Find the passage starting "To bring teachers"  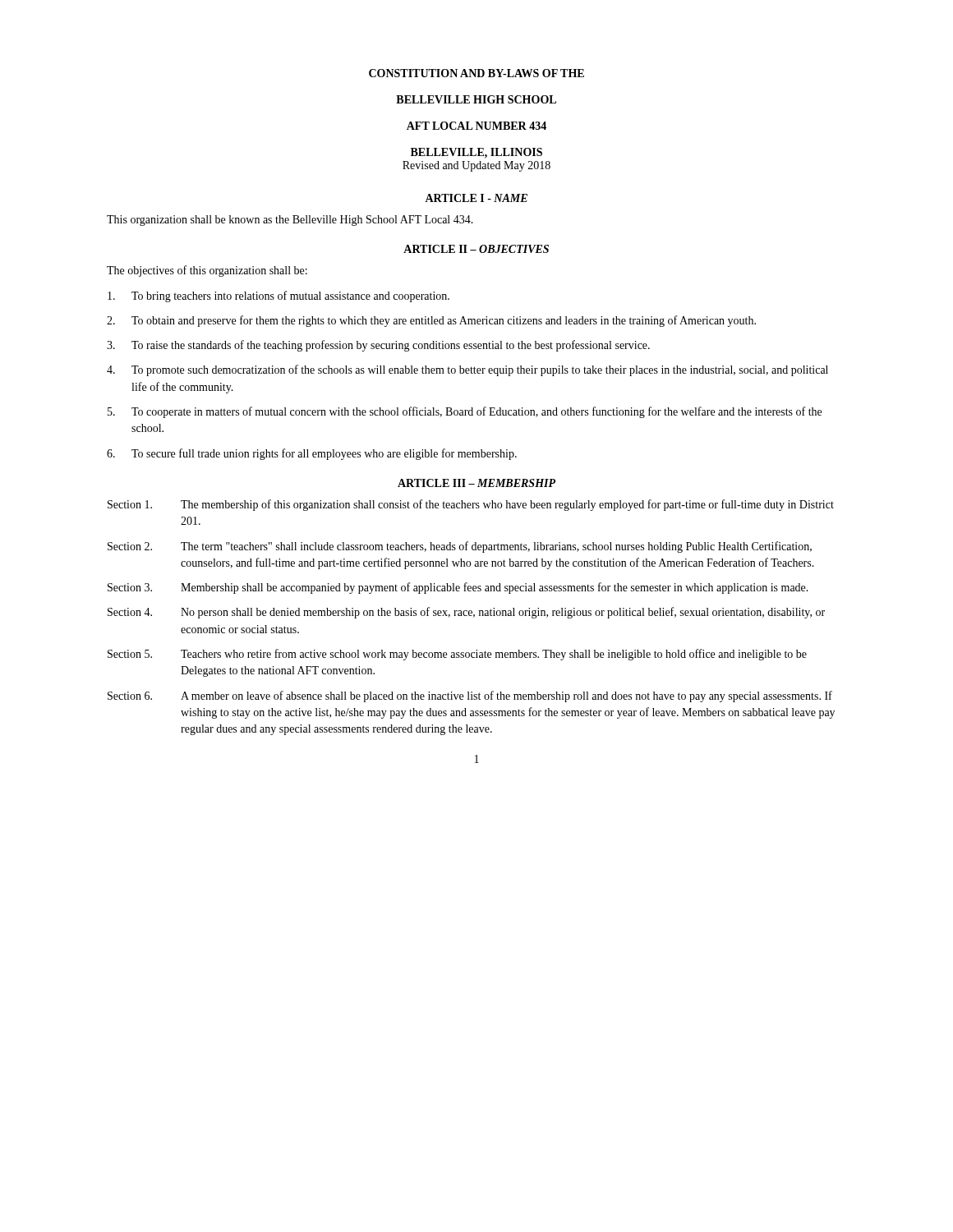(x=279, y=297)
